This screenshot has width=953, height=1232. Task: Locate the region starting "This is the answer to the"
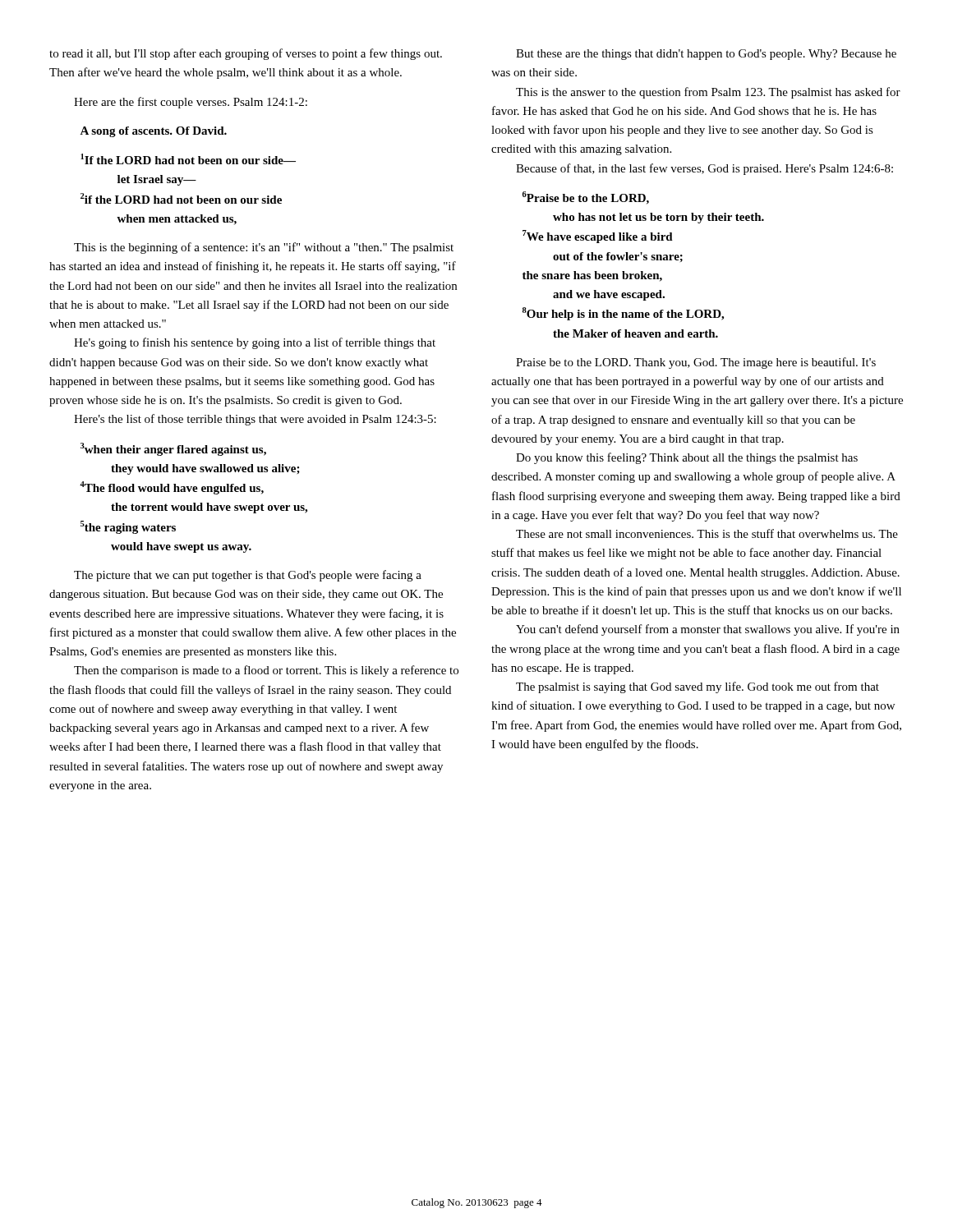coord(698,121)
